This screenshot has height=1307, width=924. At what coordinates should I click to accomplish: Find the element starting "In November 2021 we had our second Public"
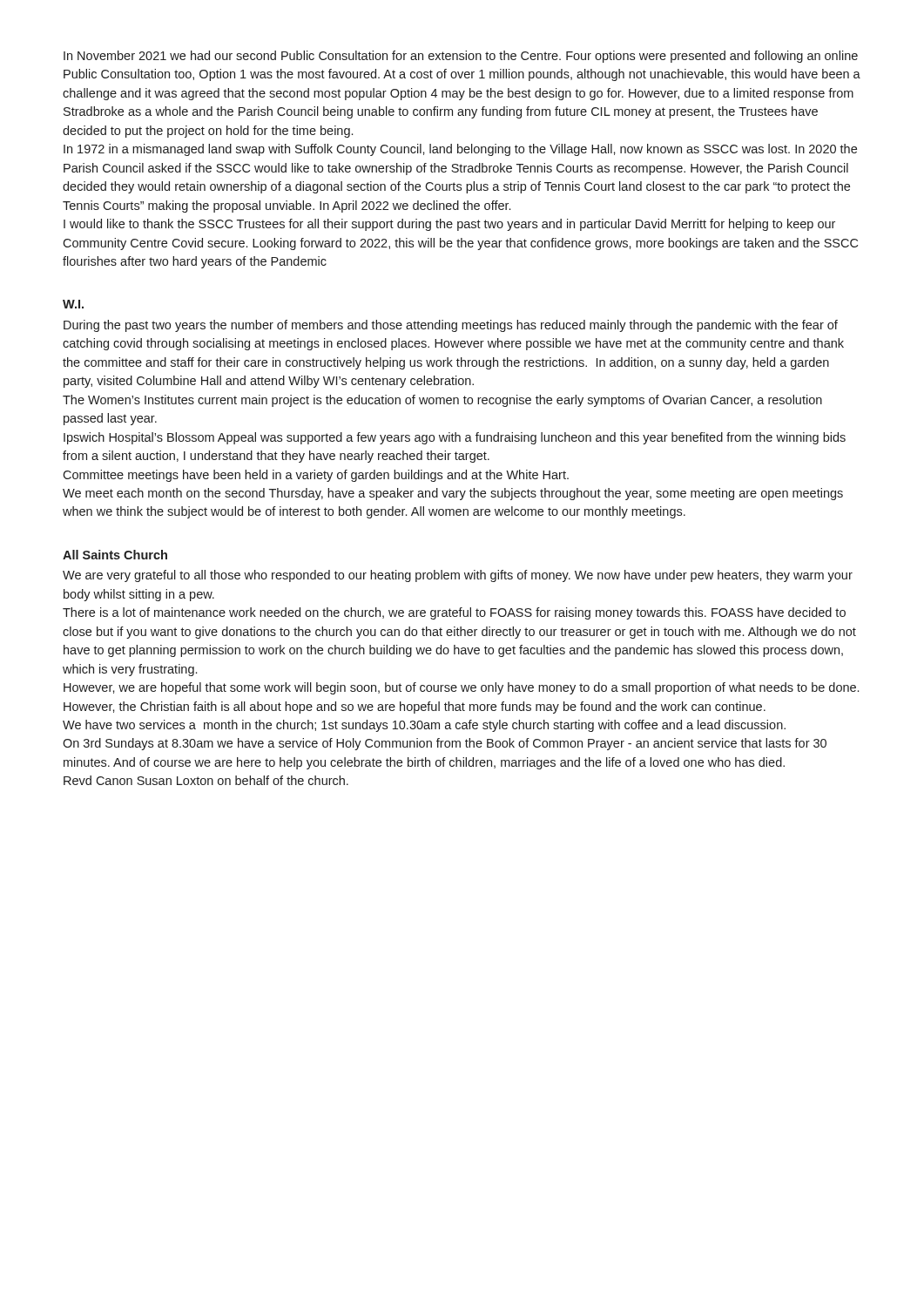click(x=461, y=93)
